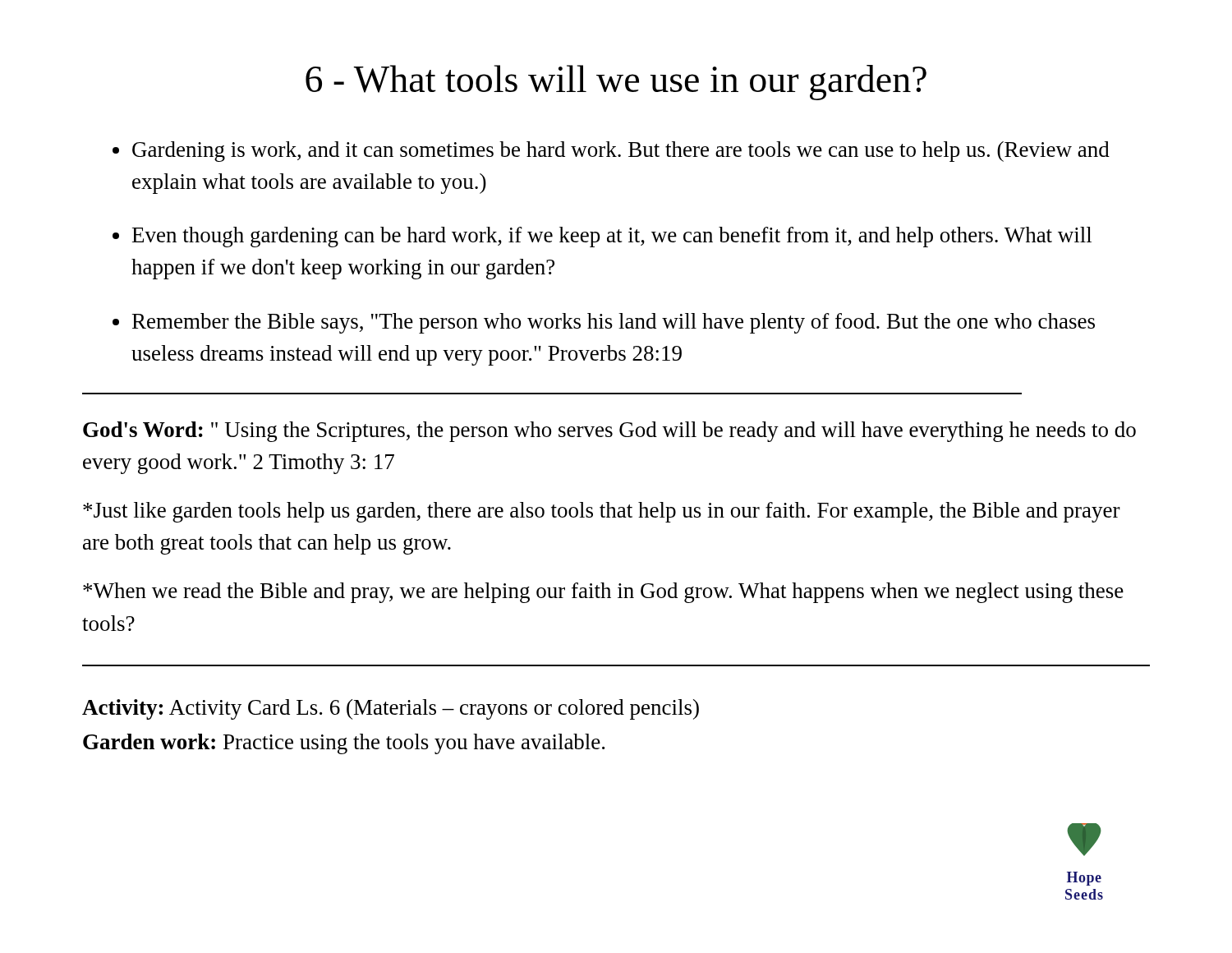Navigate to the text block starting "God's Word: " Using"
This screenshot has width=1232, height=953.
click(x=609, y=446)
